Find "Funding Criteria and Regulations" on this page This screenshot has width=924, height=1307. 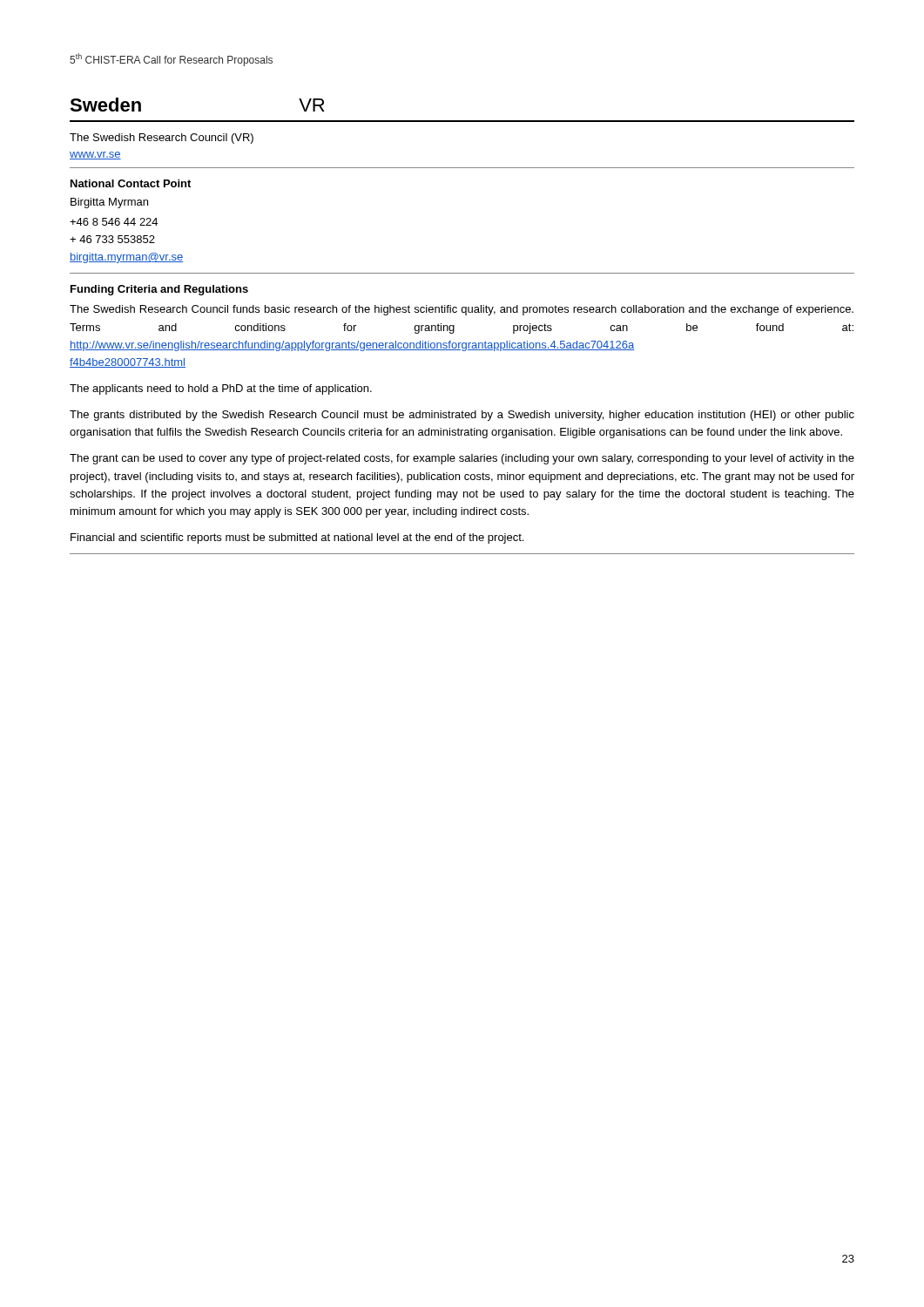pyautogui.click(x=159, y=289)
